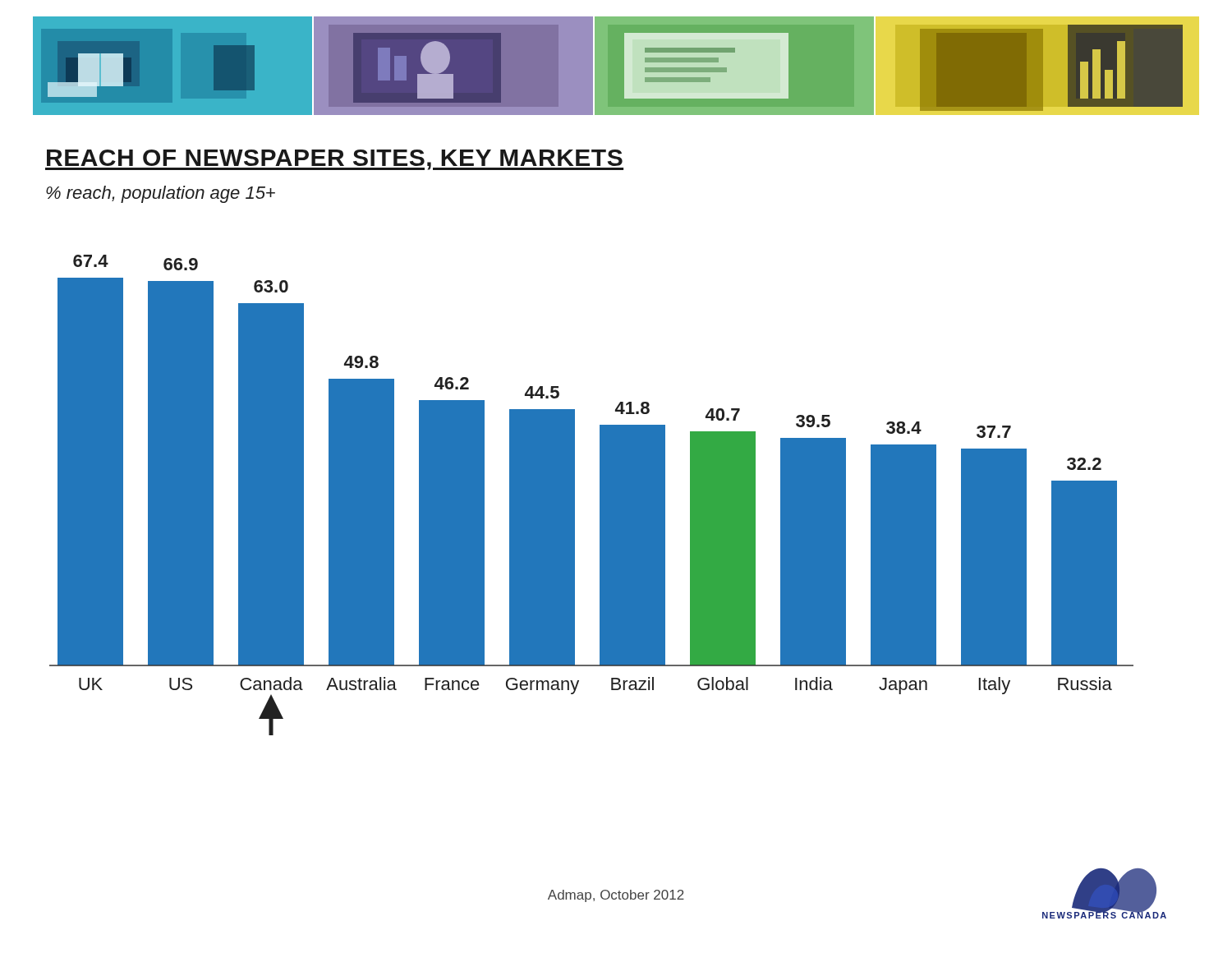Find the bar chart
The width and height of the screenshot is (1232, 953).
point(591,497)
